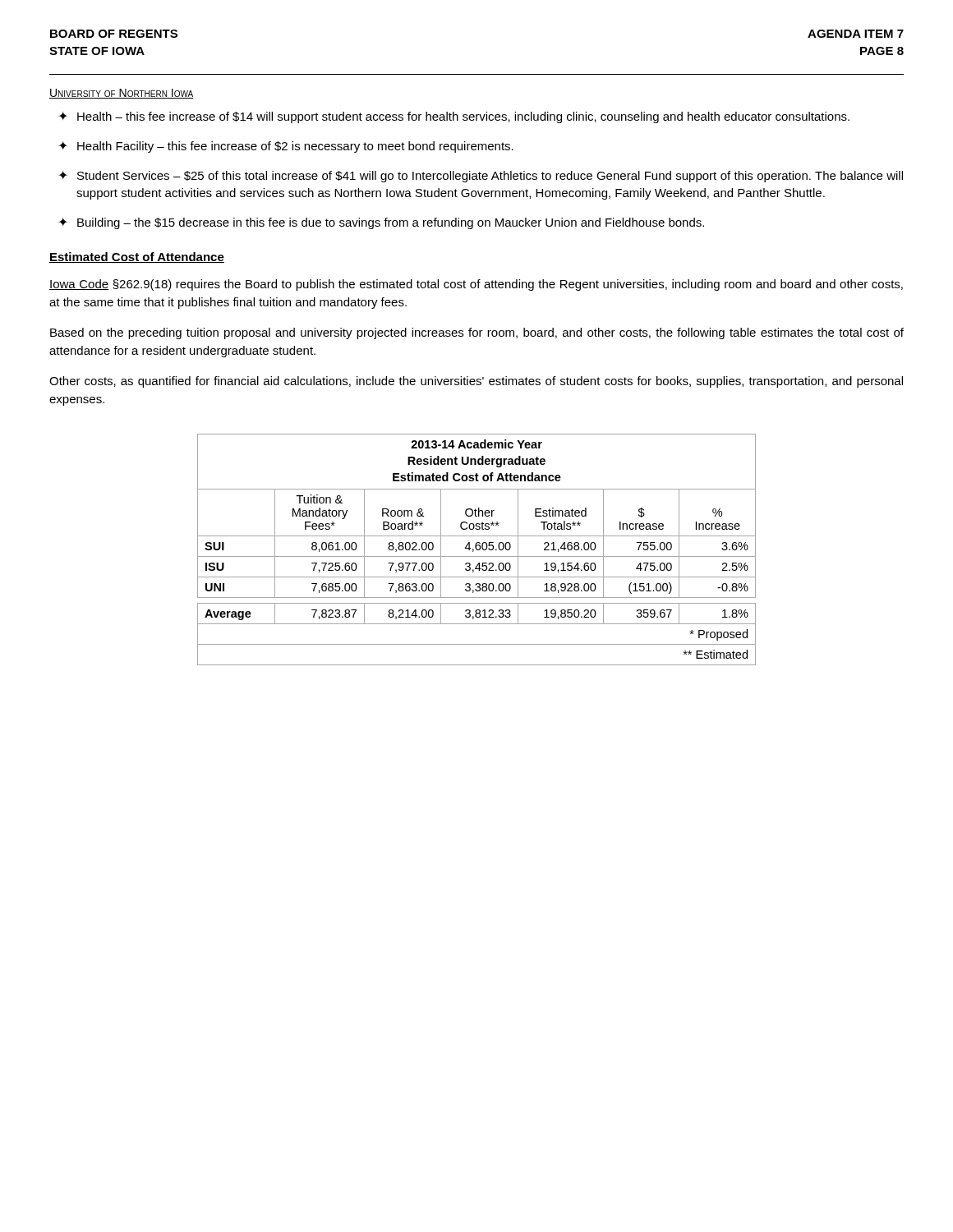The width and height of the screenshot is (953, 1232).
Task: Select the section header containing "Estimated Cost of Attendance"
Action: tap(137, 256)
